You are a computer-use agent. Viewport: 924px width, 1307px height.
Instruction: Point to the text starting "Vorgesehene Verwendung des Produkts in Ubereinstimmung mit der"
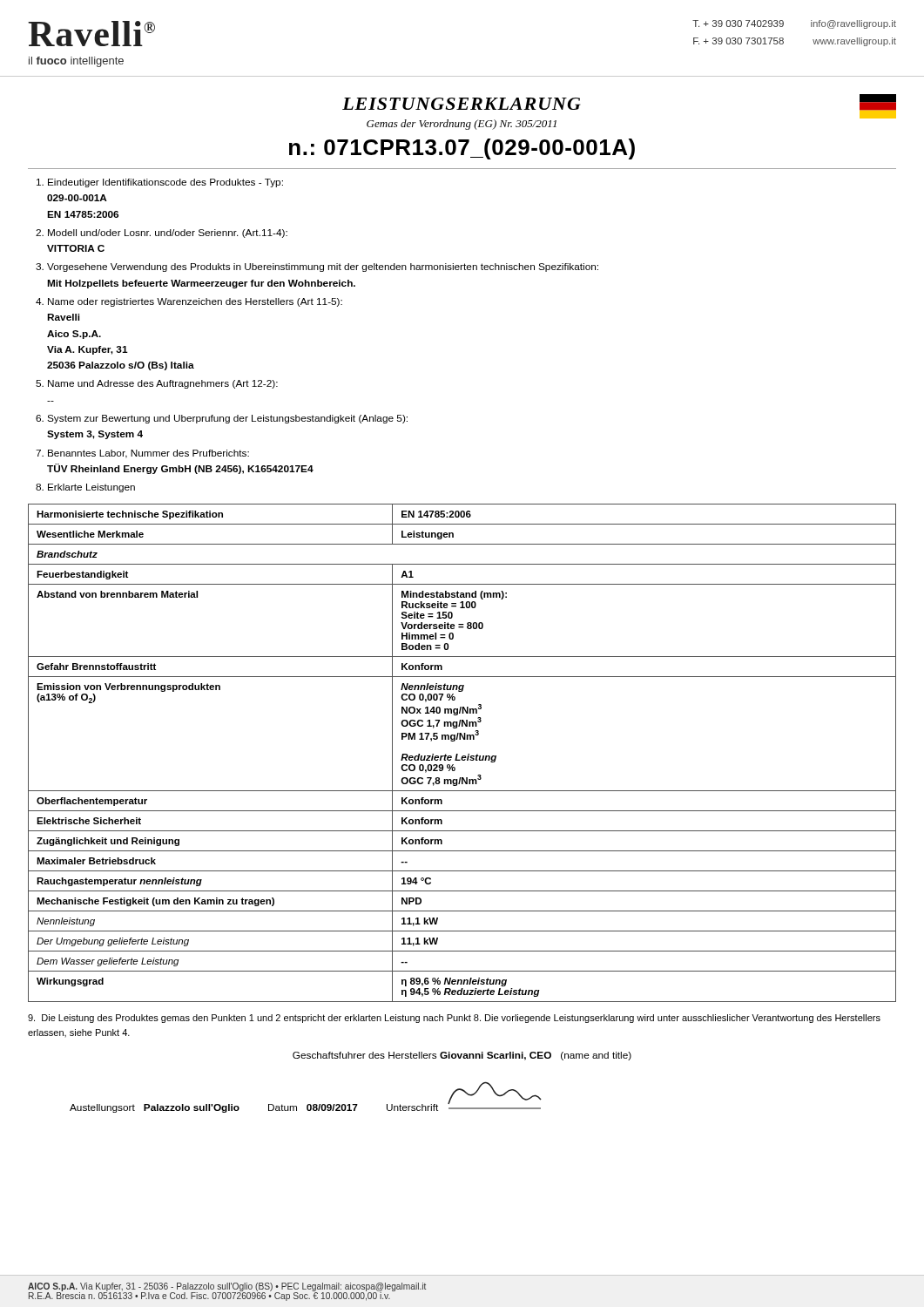[x=323, y=275]
